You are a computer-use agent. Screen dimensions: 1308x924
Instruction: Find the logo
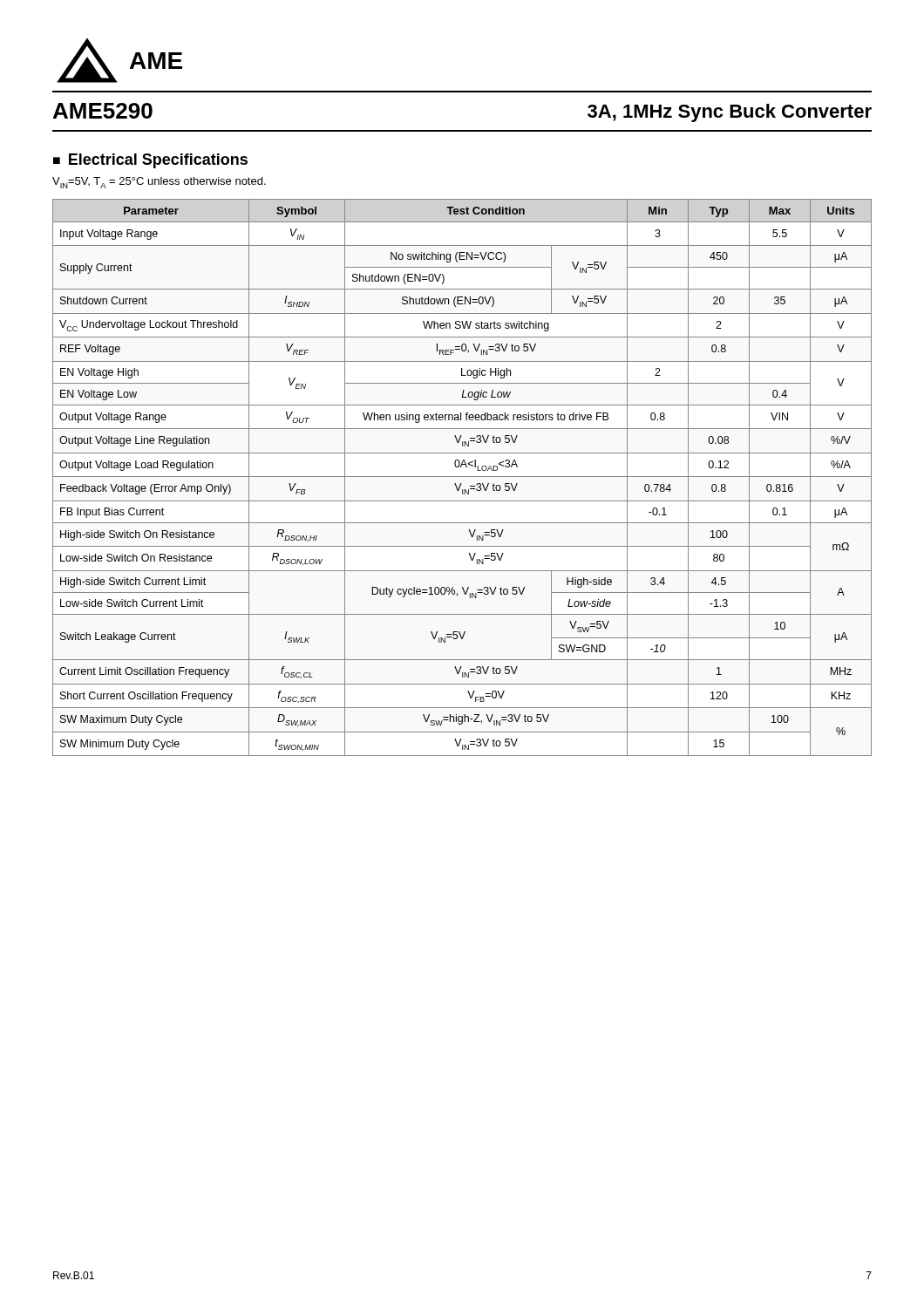click(462, 61)
